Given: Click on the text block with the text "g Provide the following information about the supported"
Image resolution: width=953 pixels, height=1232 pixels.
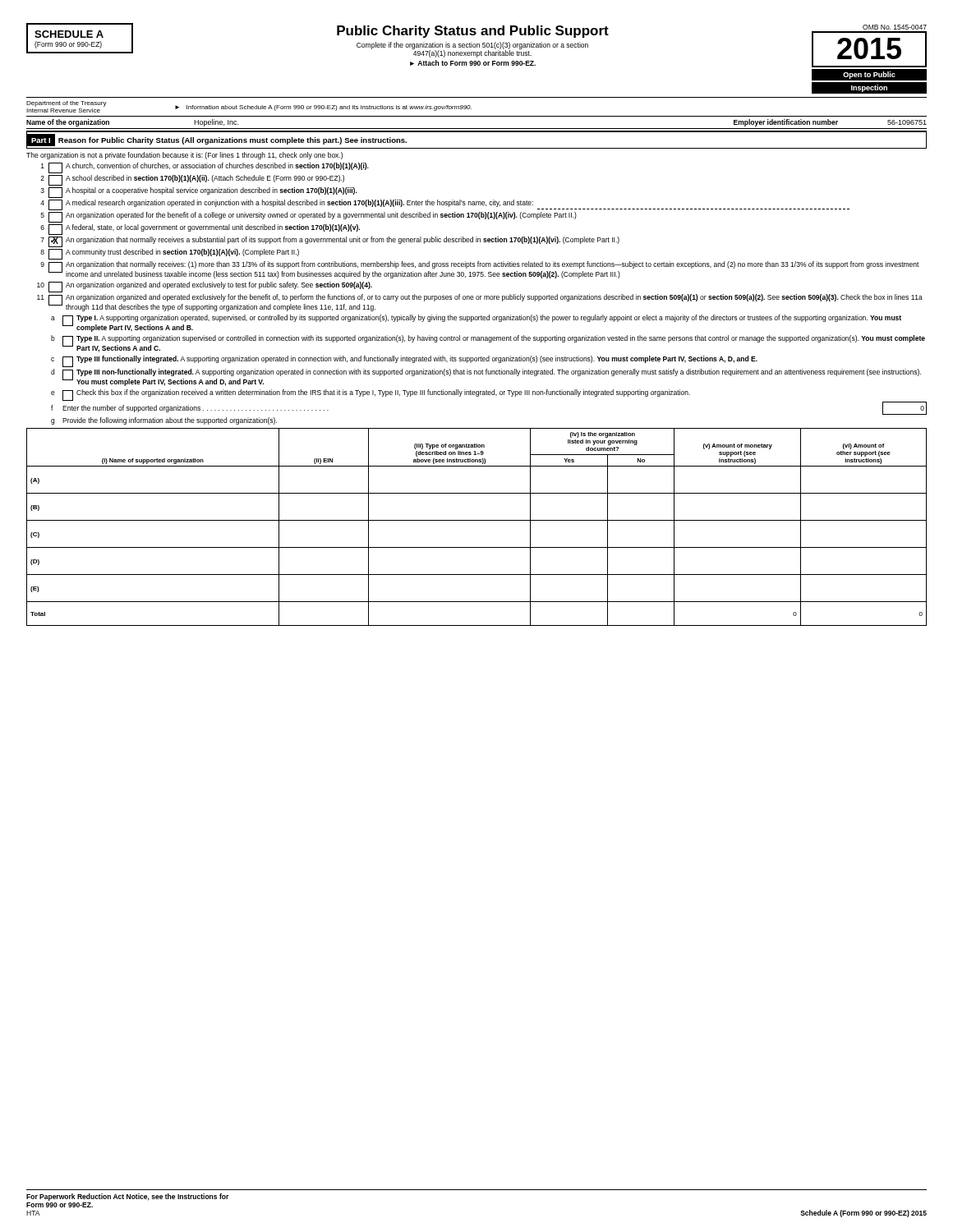Looking at the screenshot, I should tap(164, 421).
